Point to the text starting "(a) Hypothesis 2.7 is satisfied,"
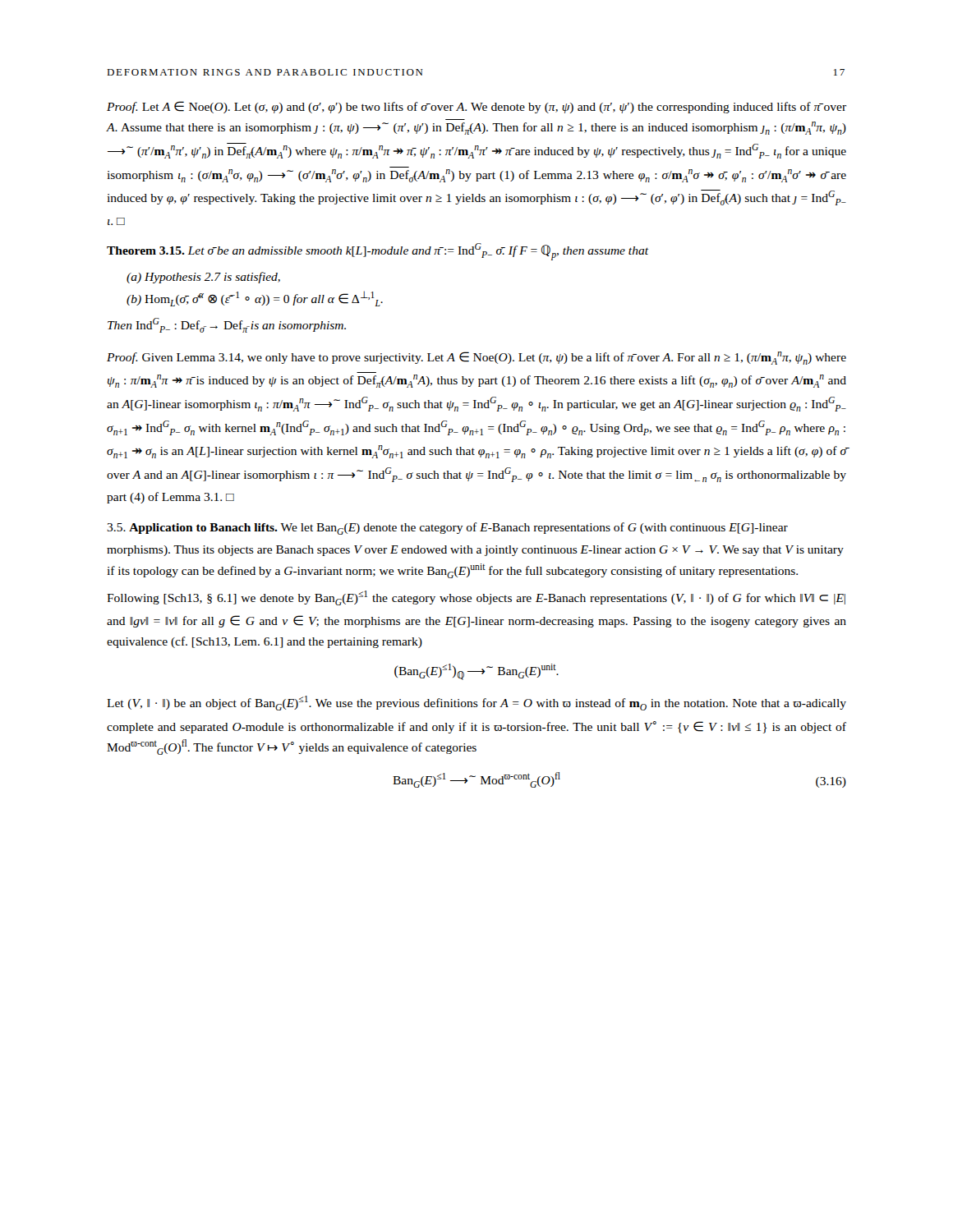 [x=204, y=276]
